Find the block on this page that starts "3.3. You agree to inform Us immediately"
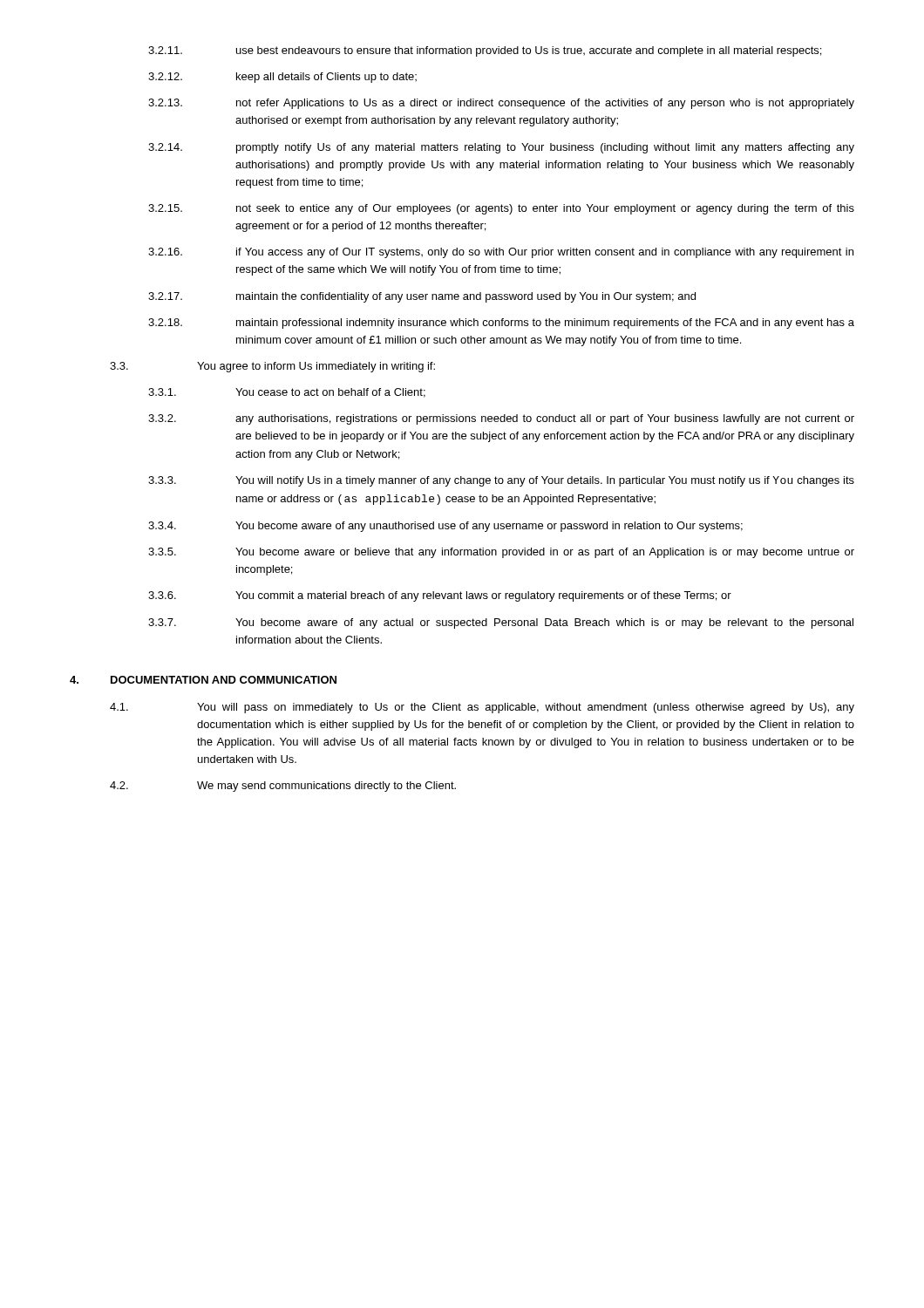 pos(272,367)
